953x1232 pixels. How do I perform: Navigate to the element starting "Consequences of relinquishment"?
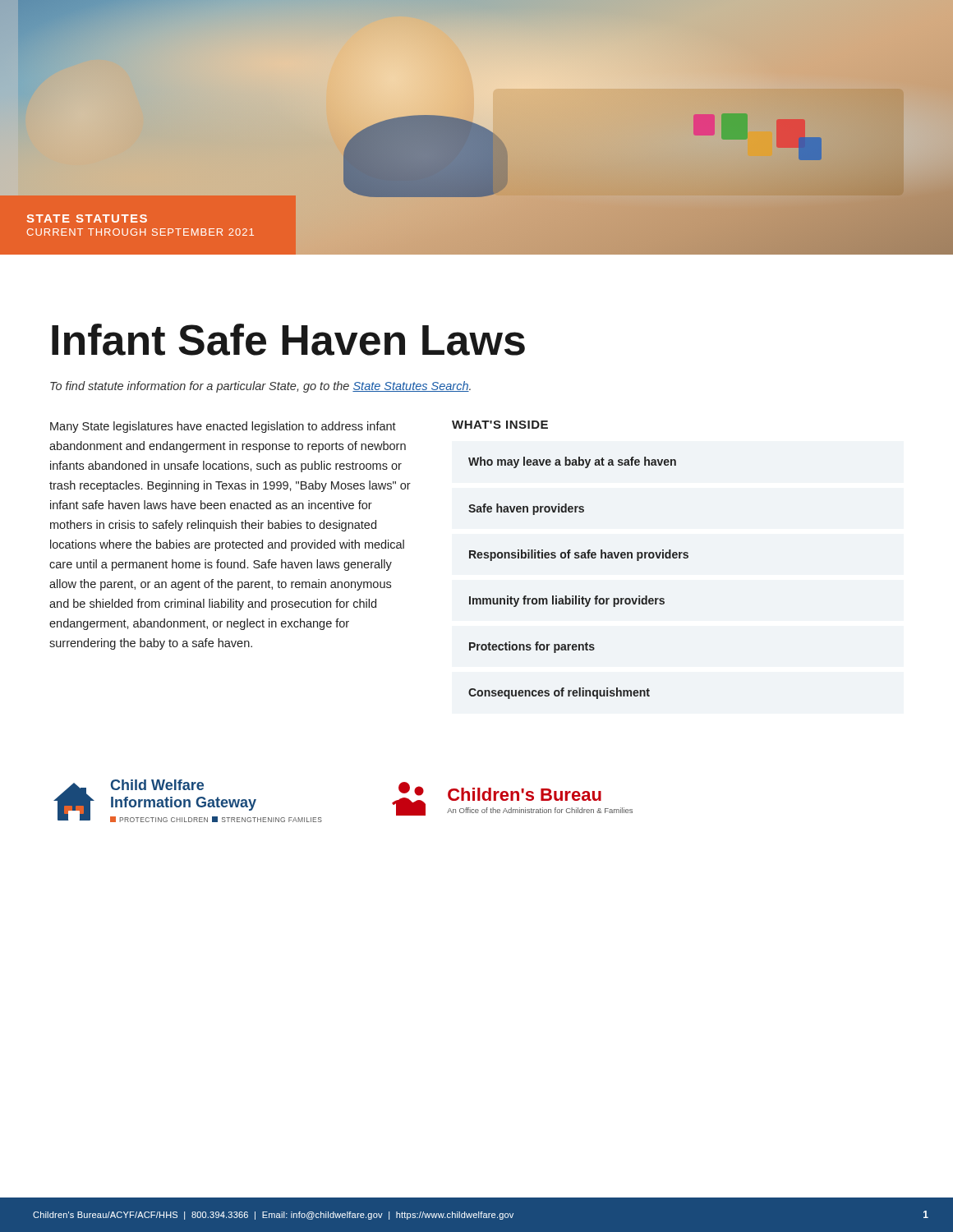point(559,693)
